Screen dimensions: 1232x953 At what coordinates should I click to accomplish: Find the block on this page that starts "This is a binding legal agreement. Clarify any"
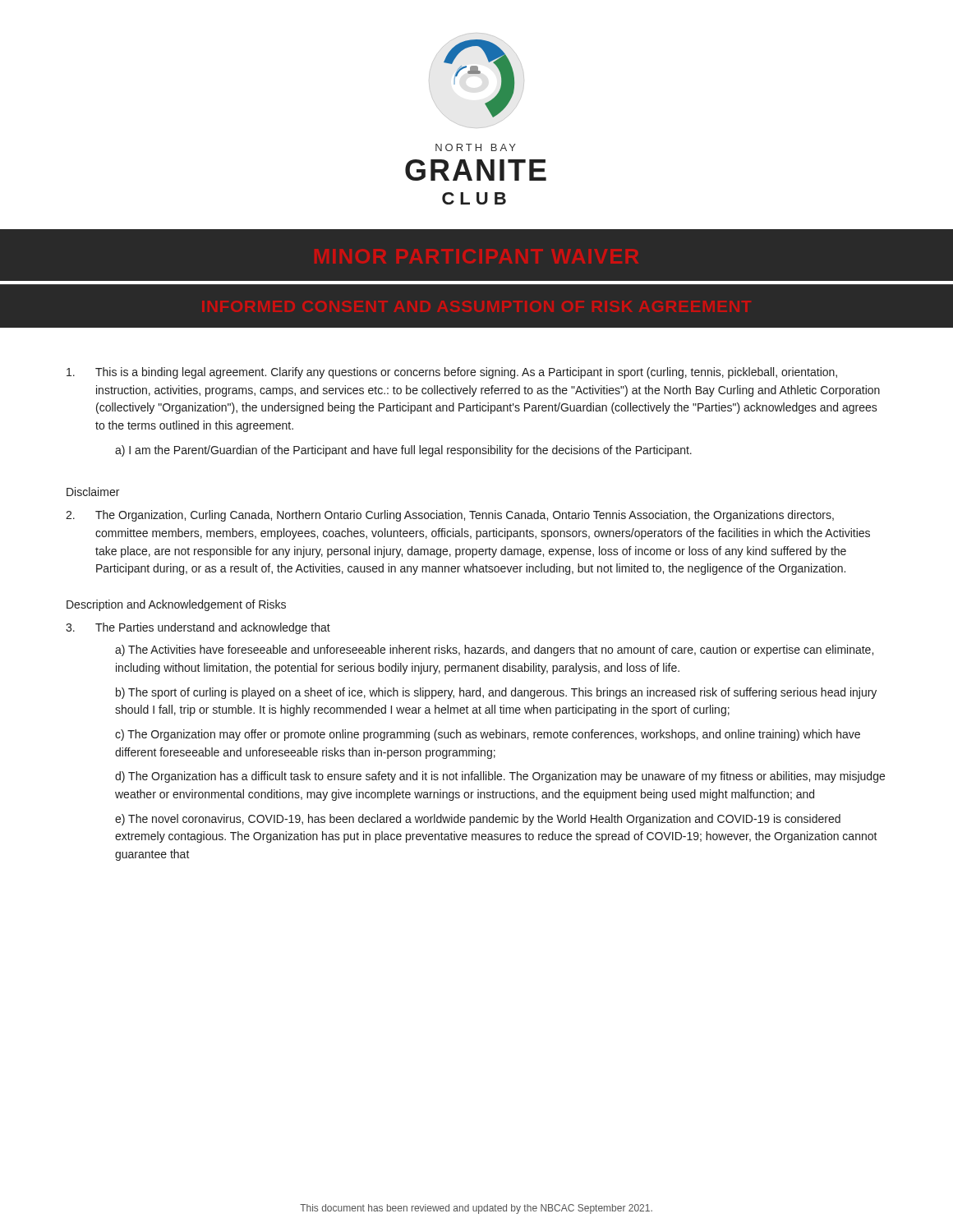[476, 415]
